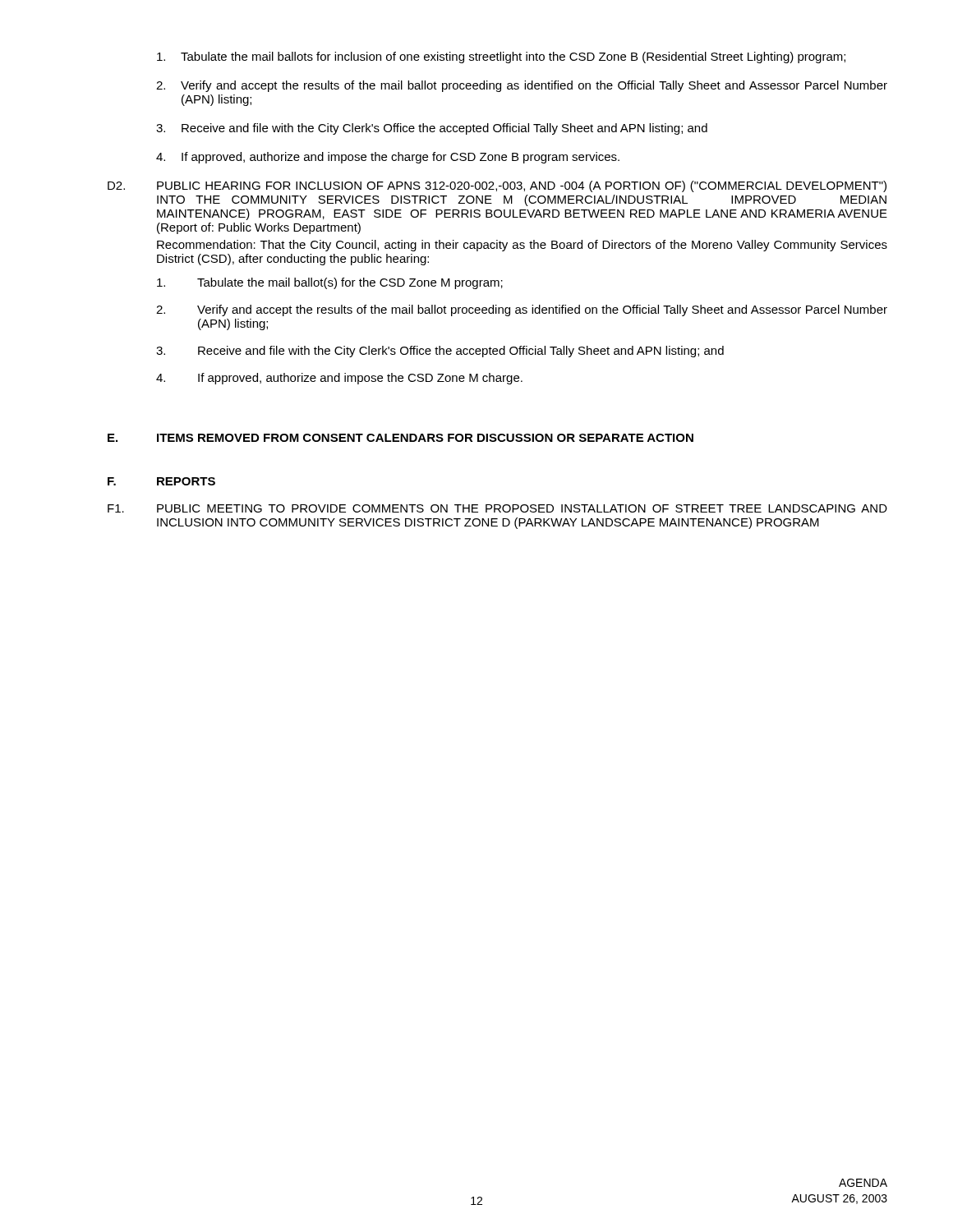
Task: Where is the passage that starts "D2. PUBLIC HEARING FOR INCLUSION"?
Action: click(x=497, y=288)
